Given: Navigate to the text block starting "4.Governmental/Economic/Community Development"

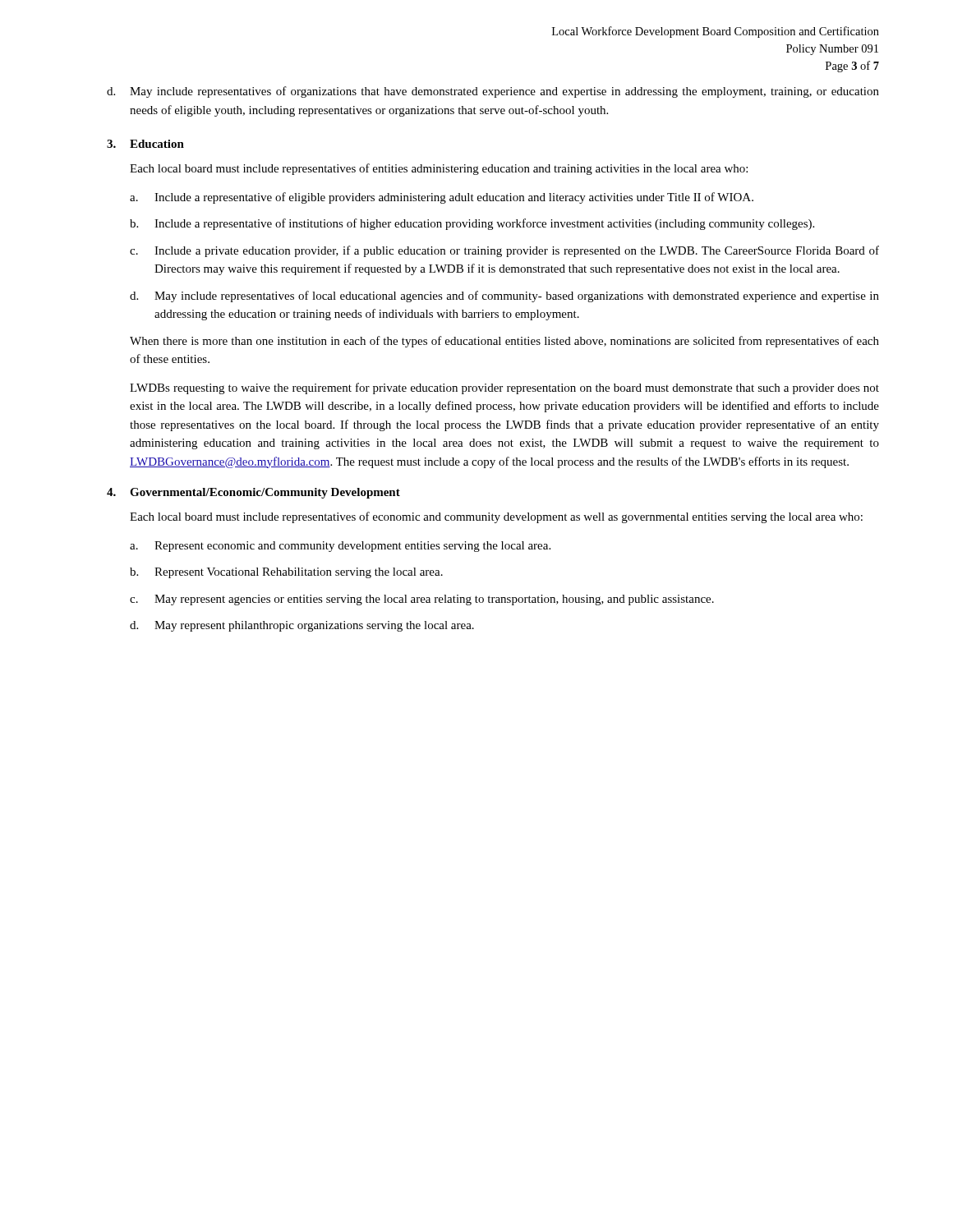Looking at the screenshot, I should [x=253, y=492].
